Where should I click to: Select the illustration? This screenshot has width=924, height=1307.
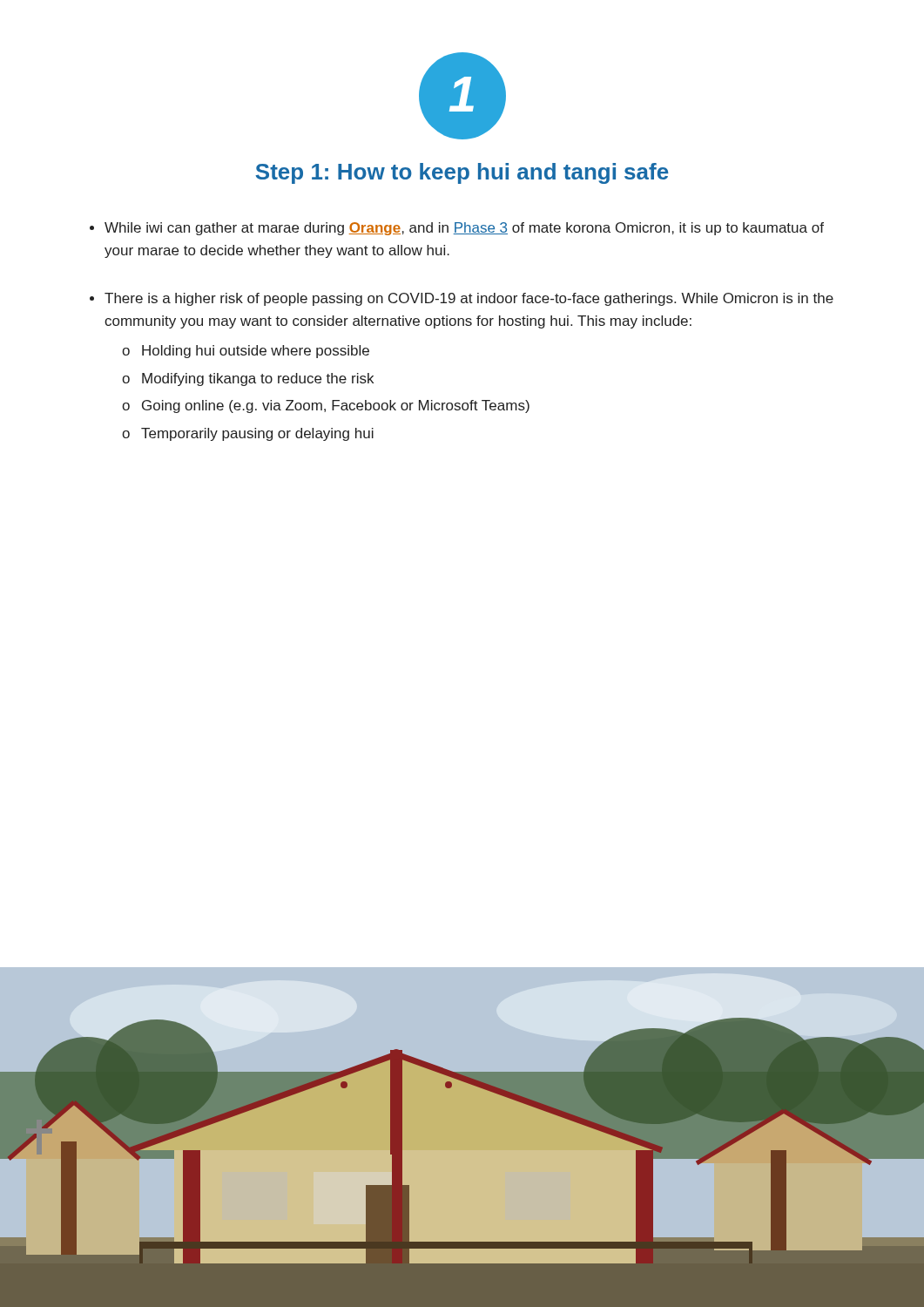[462, 98]
